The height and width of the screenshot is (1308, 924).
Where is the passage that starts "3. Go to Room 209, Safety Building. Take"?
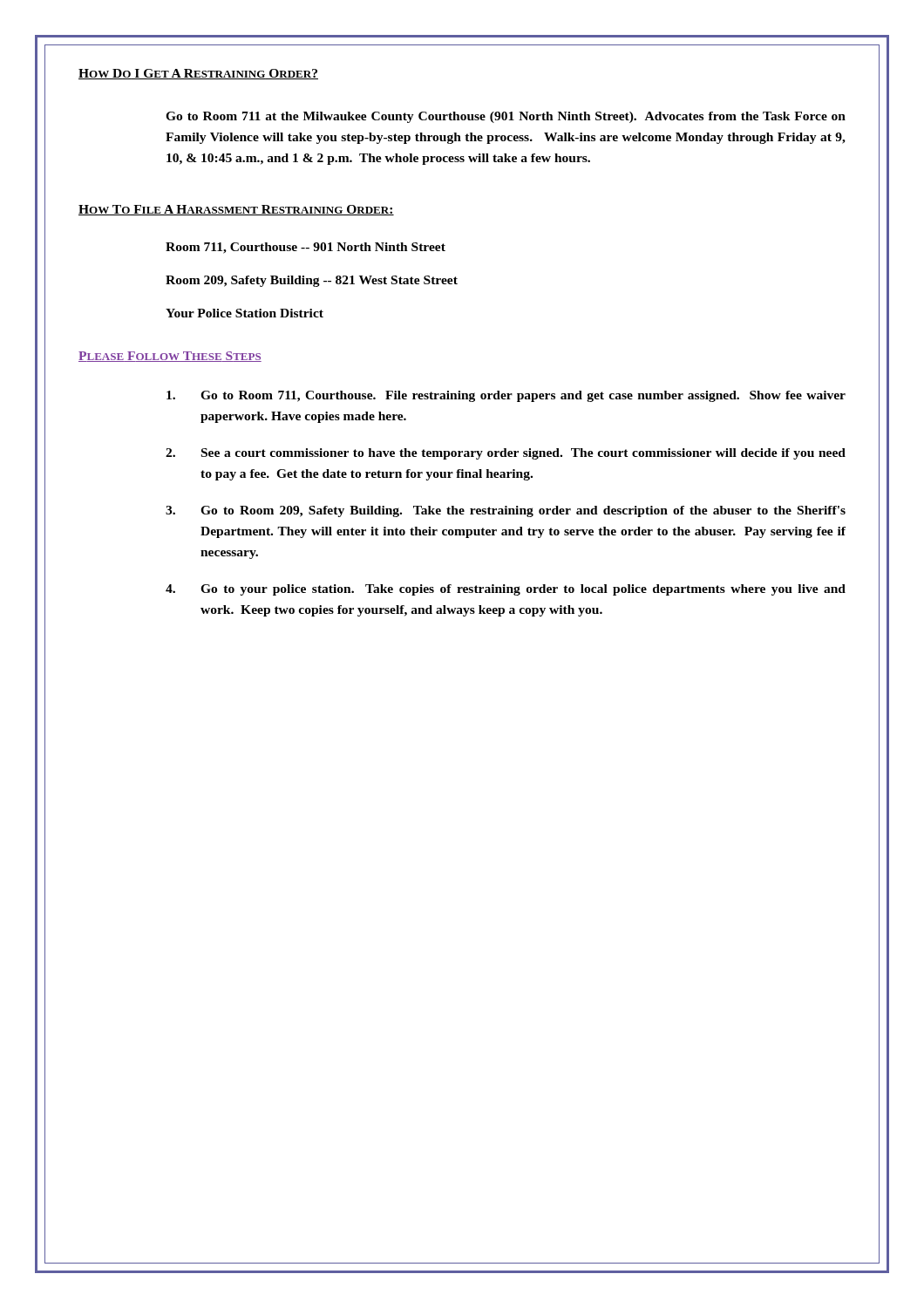506,531
